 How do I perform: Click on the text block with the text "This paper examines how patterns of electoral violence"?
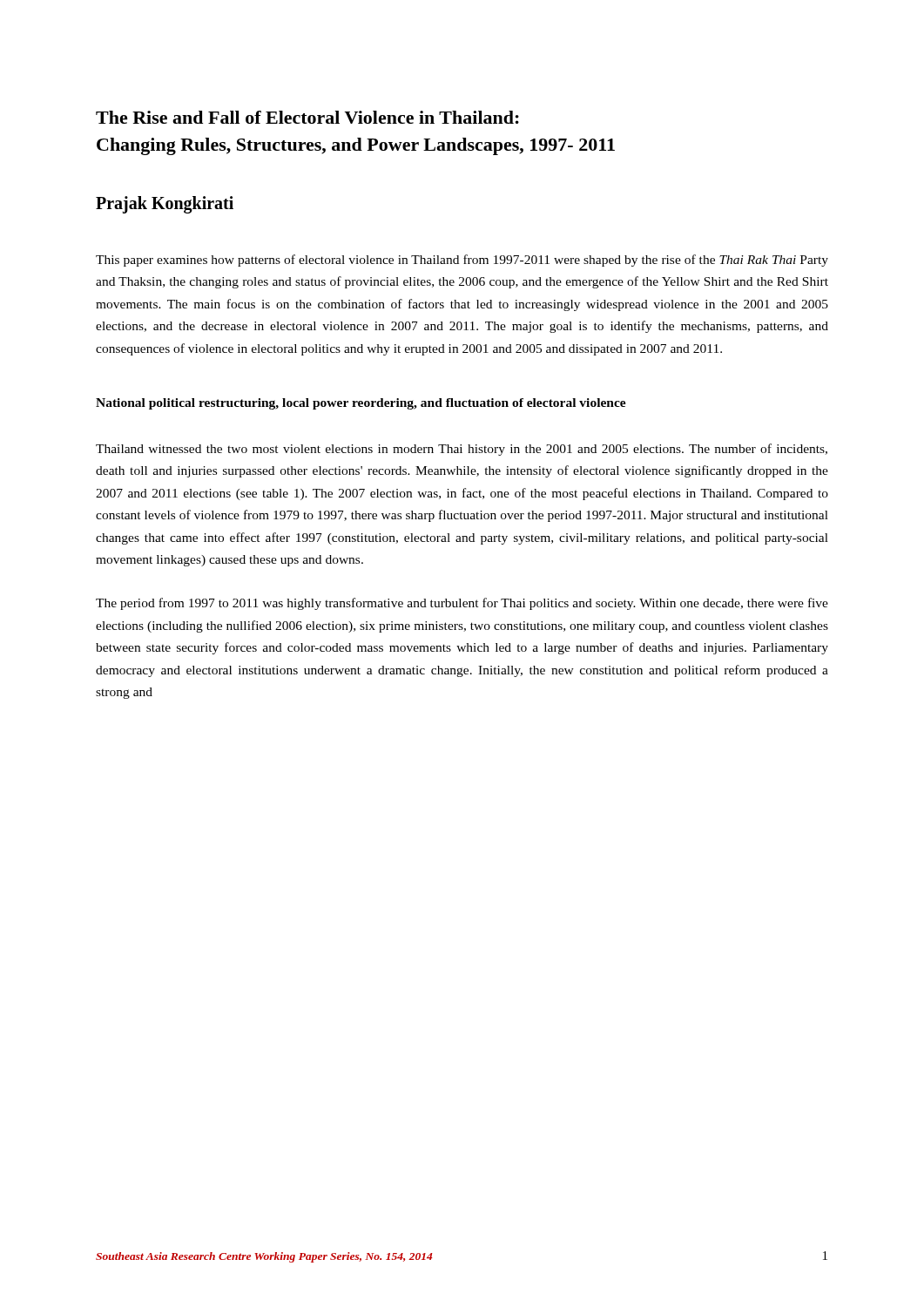pyautogui.click(x=462, y=303)
